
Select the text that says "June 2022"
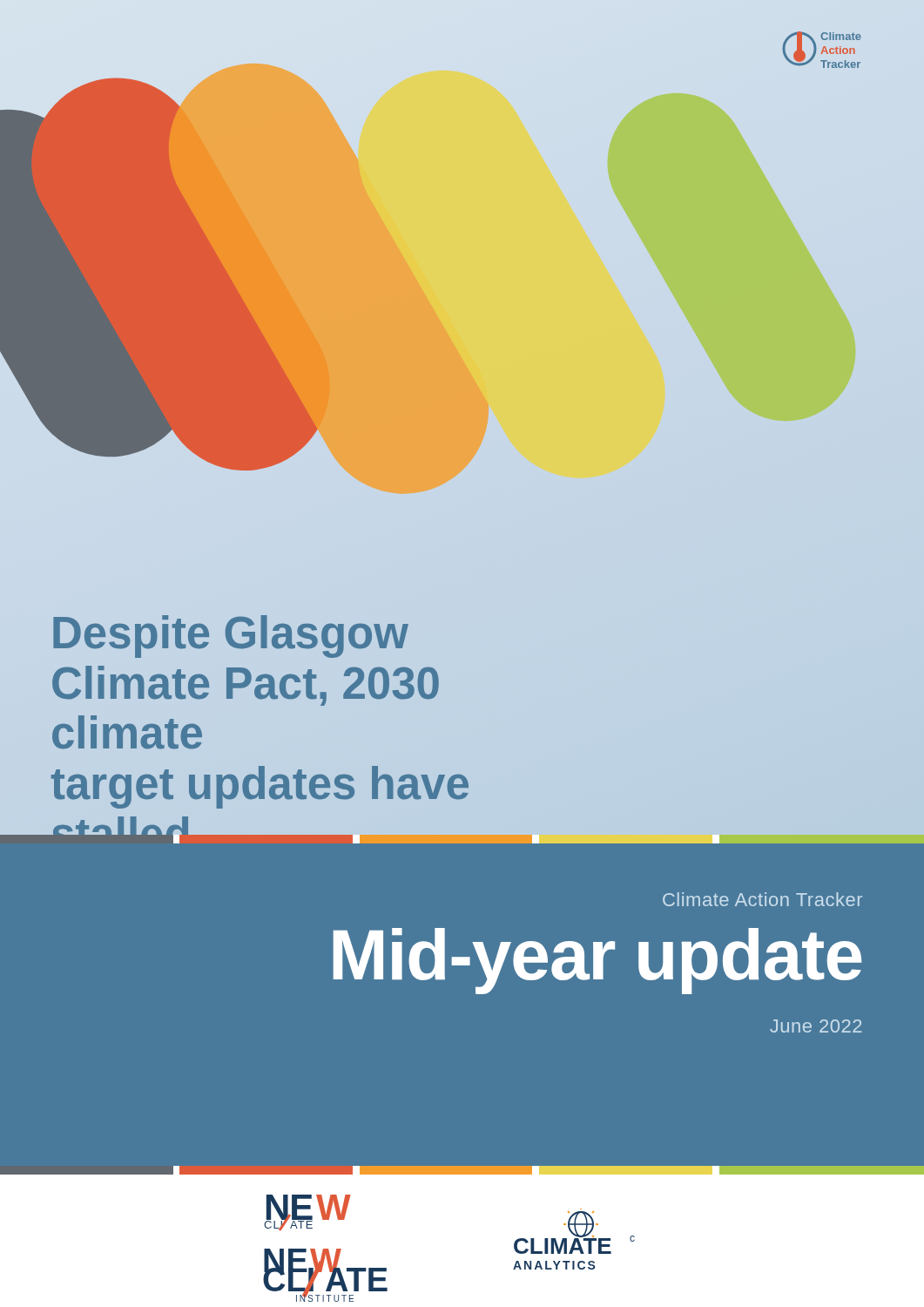[816, 1026]
